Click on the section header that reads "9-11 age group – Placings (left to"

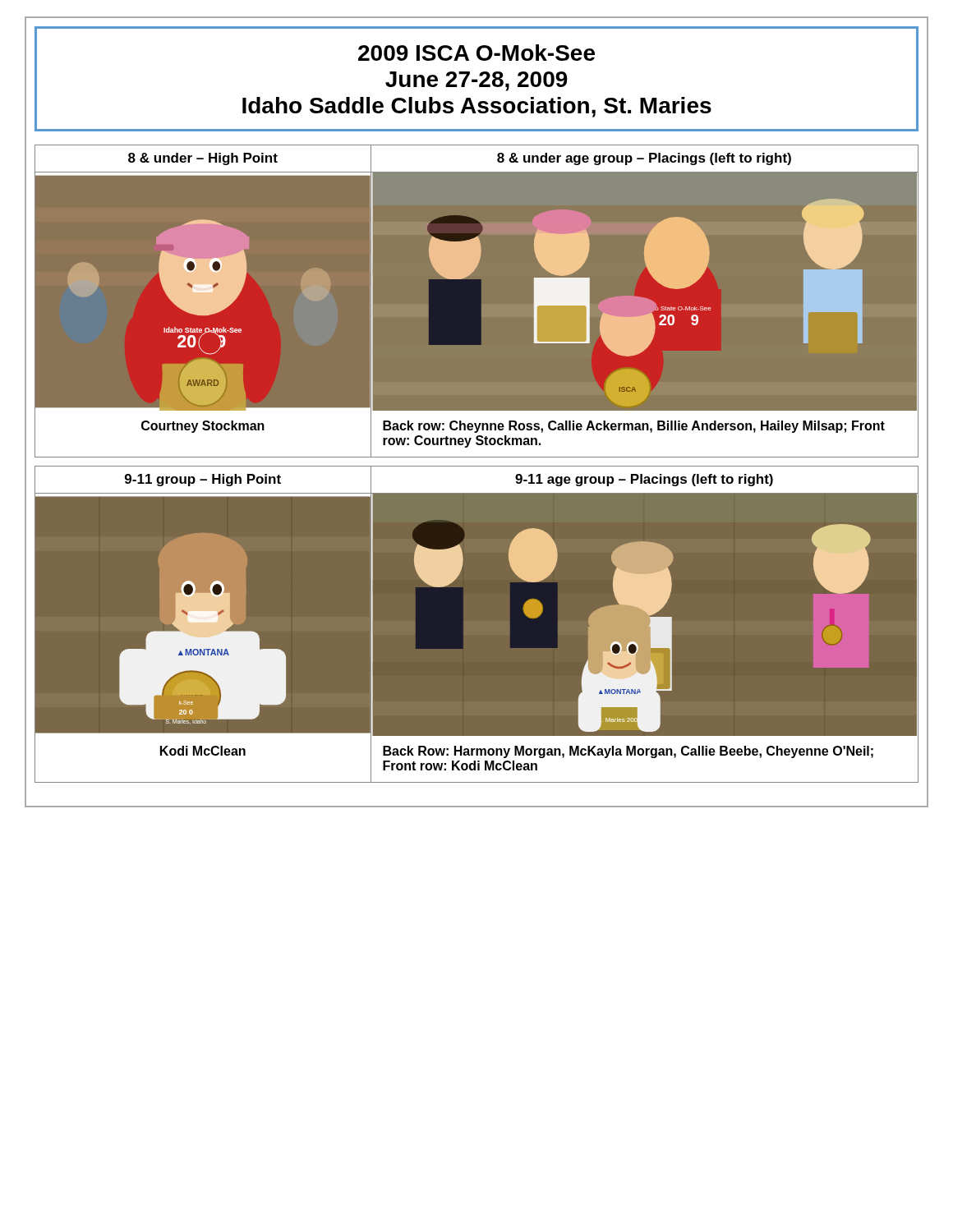(x=644, y=479)
